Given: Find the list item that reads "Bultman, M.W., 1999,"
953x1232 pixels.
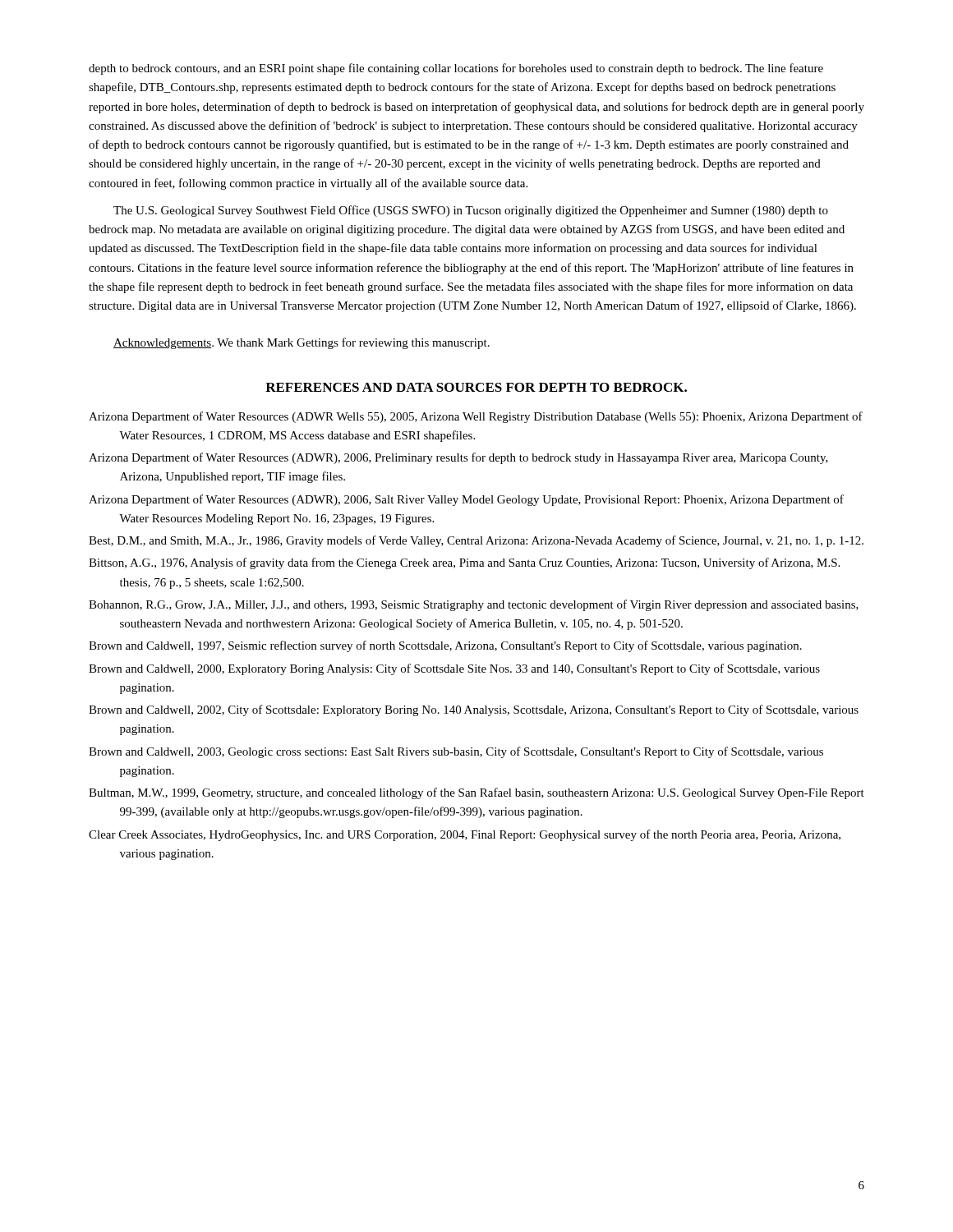Looking at the screenshot, I should (x=476, y=802).
